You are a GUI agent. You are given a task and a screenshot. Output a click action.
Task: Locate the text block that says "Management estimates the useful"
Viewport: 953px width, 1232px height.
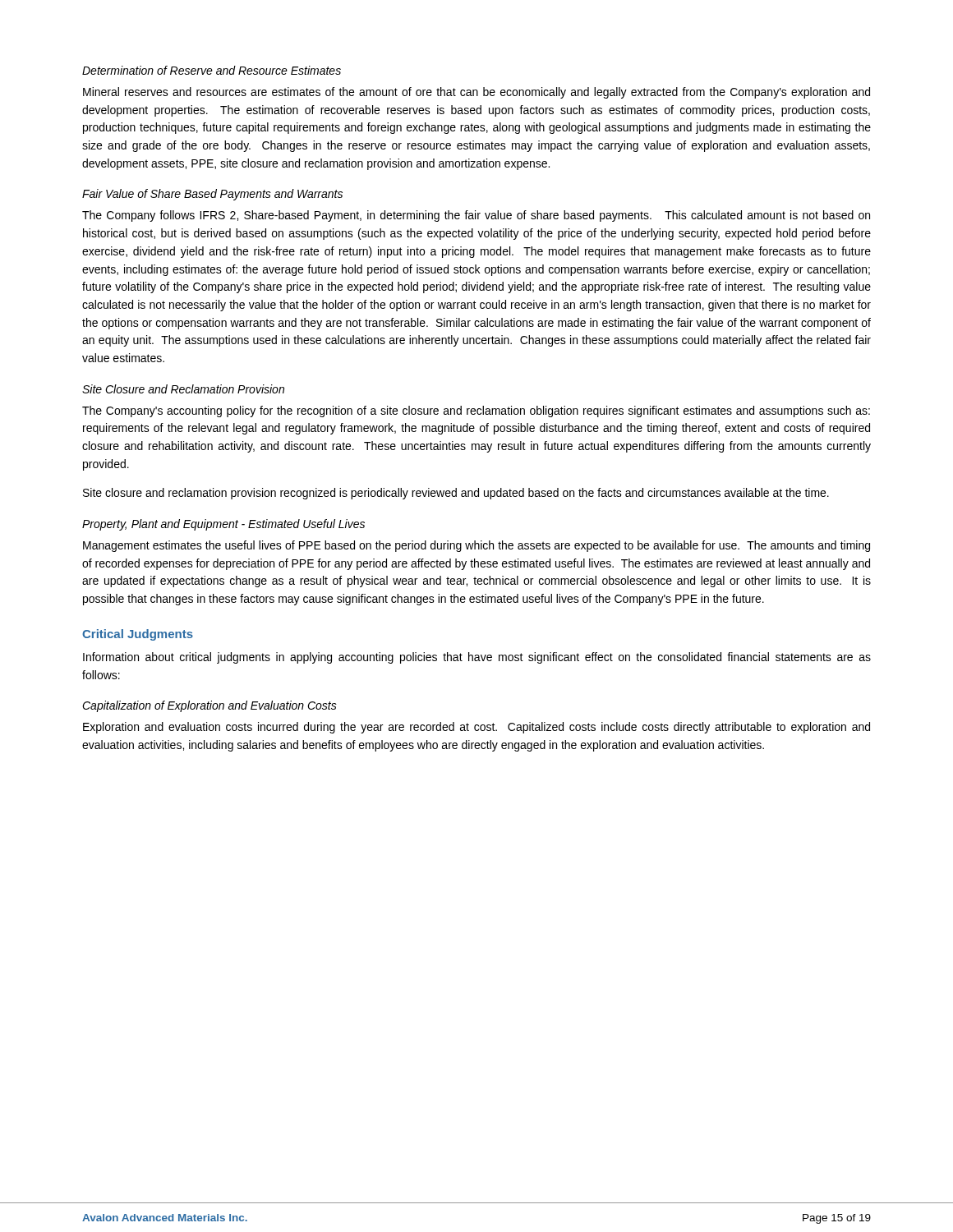[476, 572]
